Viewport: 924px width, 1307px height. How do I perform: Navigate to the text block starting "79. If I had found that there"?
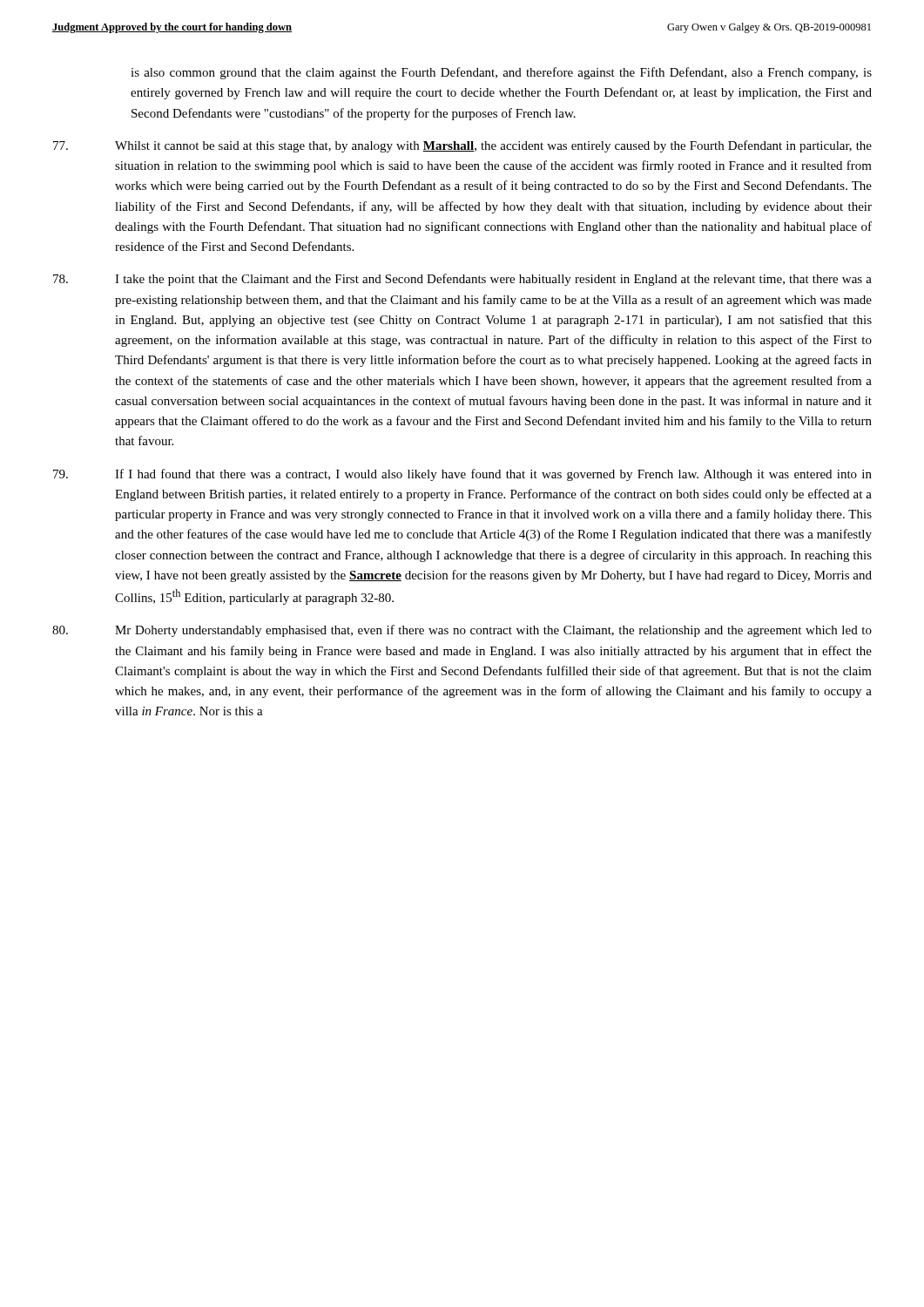(462, 536)
